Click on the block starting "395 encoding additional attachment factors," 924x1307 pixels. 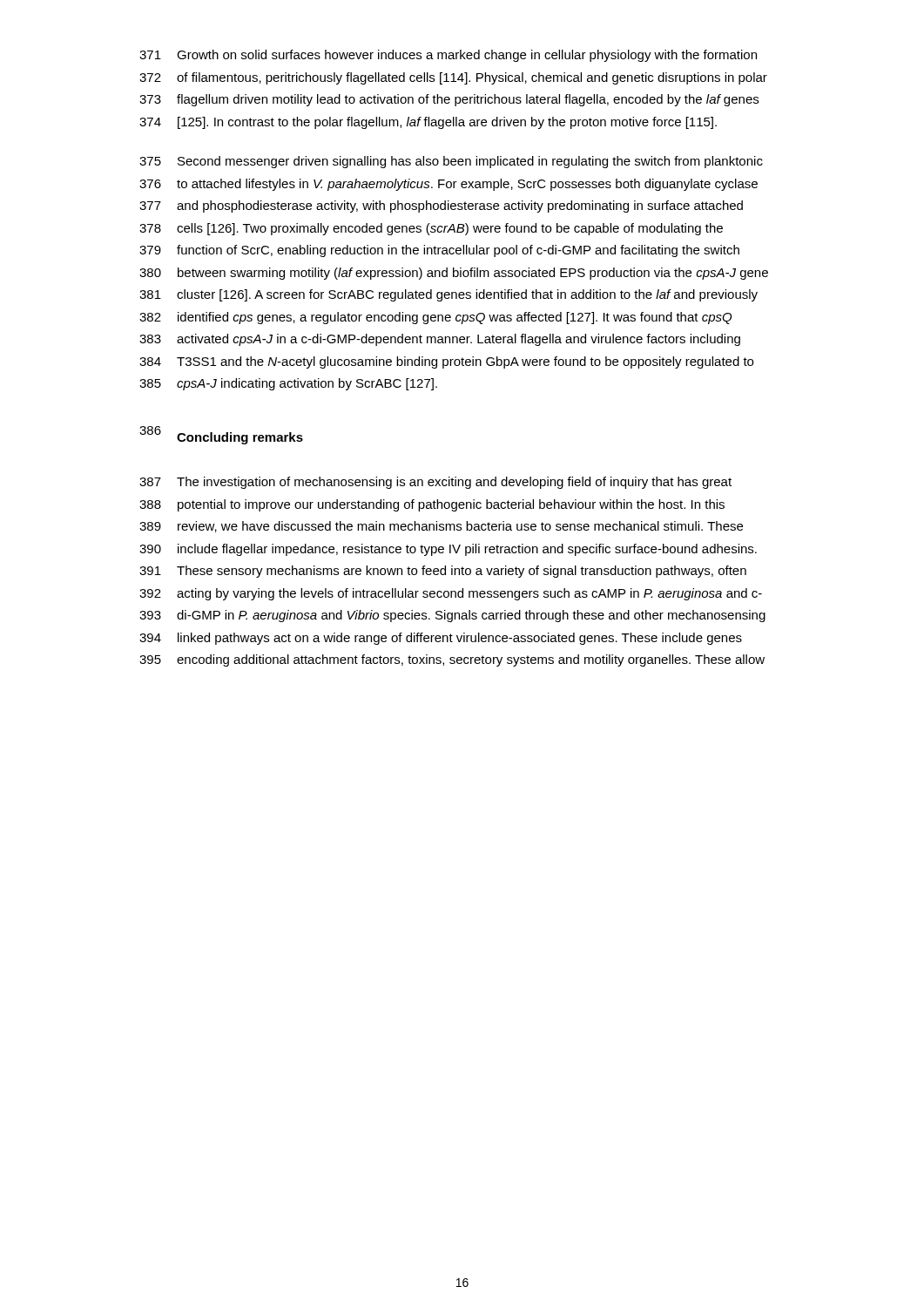click(x=484, y=659)
